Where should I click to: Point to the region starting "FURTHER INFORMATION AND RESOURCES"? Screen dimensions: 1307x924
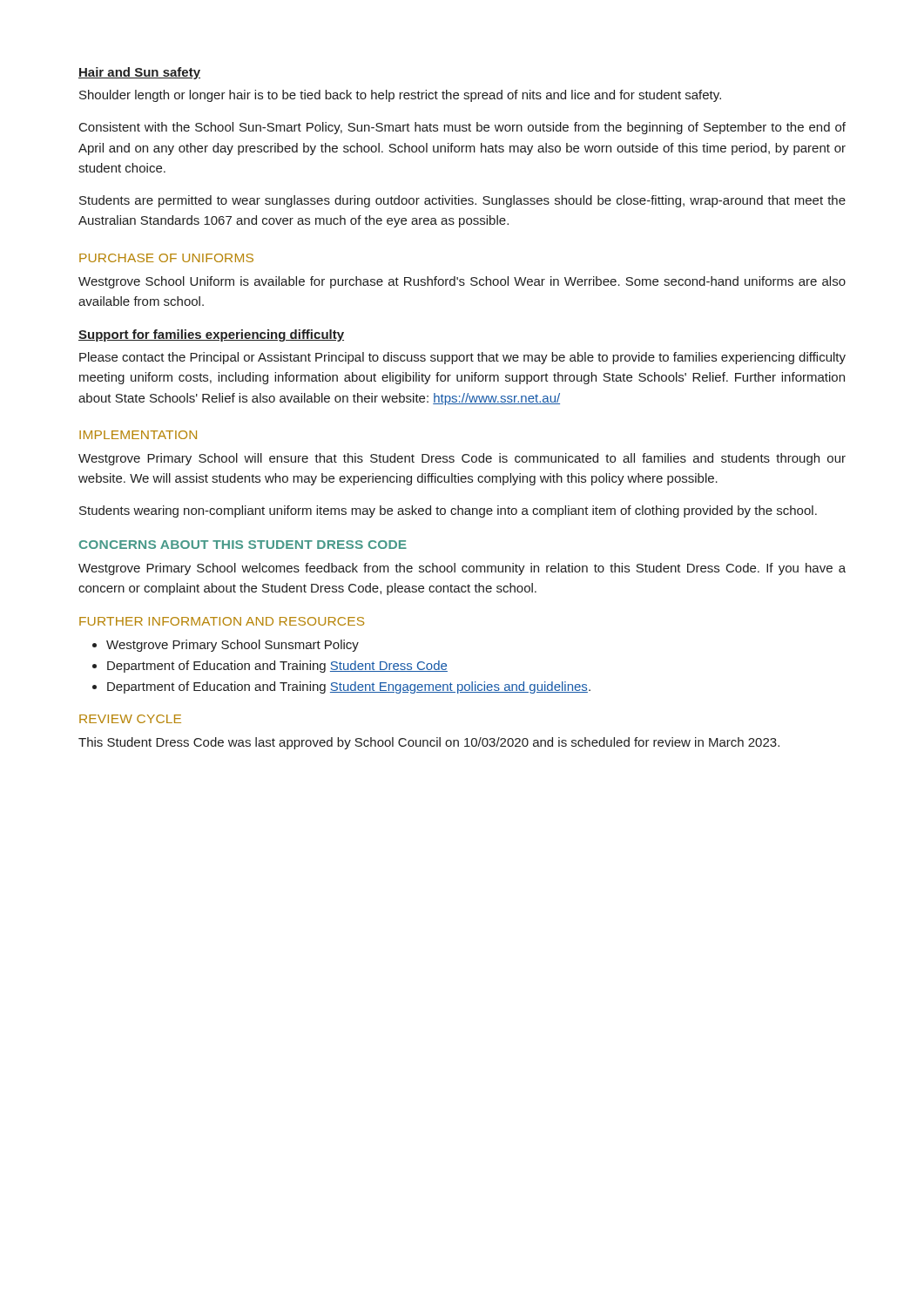[x=222, y=621]
